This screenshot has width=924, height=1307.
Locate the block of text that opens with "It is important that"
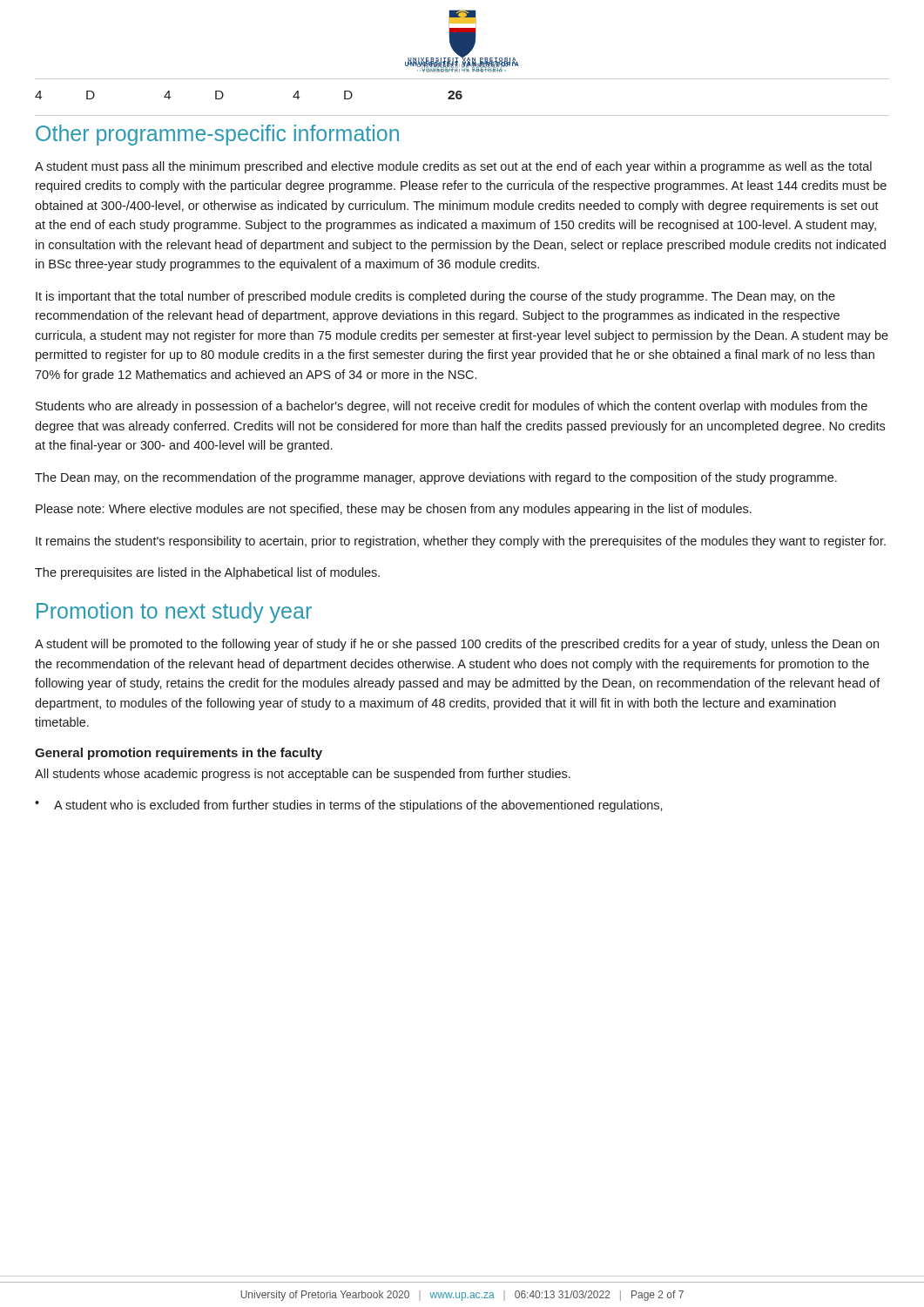(462, 335)
